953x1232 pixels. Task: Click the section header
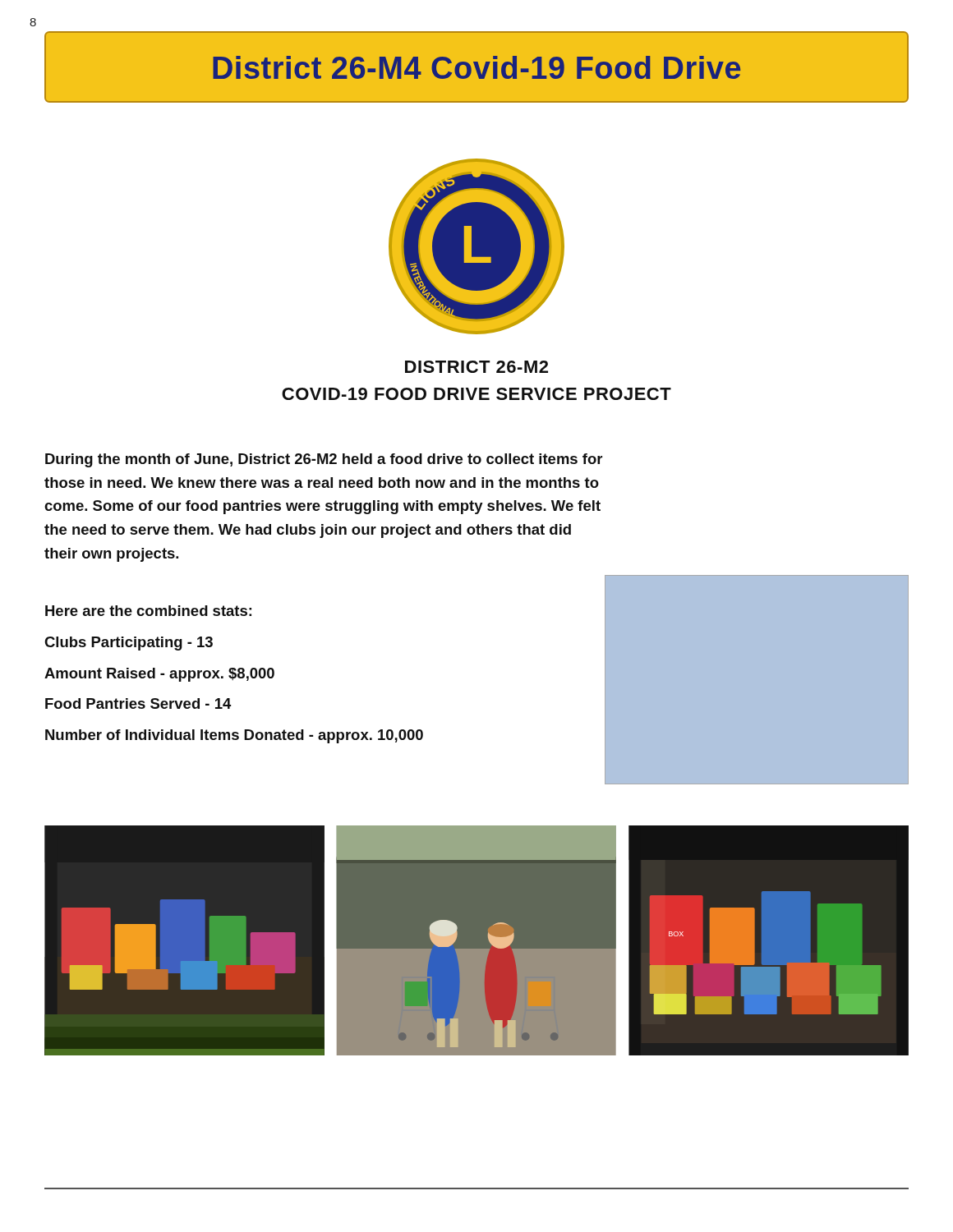click(476, 380)
